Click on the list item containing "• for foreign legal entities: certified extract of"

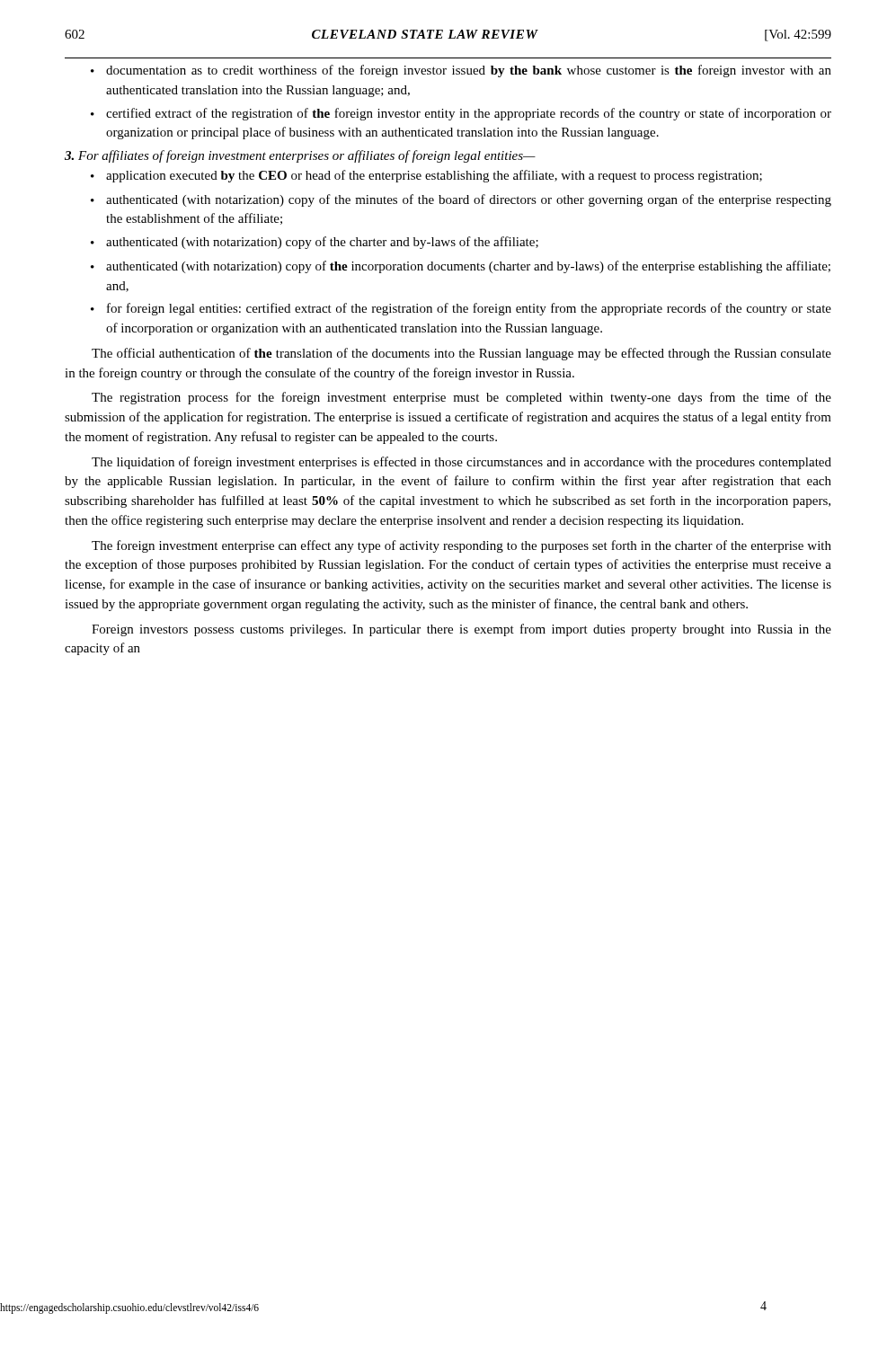pyautogui.click(x=461, y=319)
